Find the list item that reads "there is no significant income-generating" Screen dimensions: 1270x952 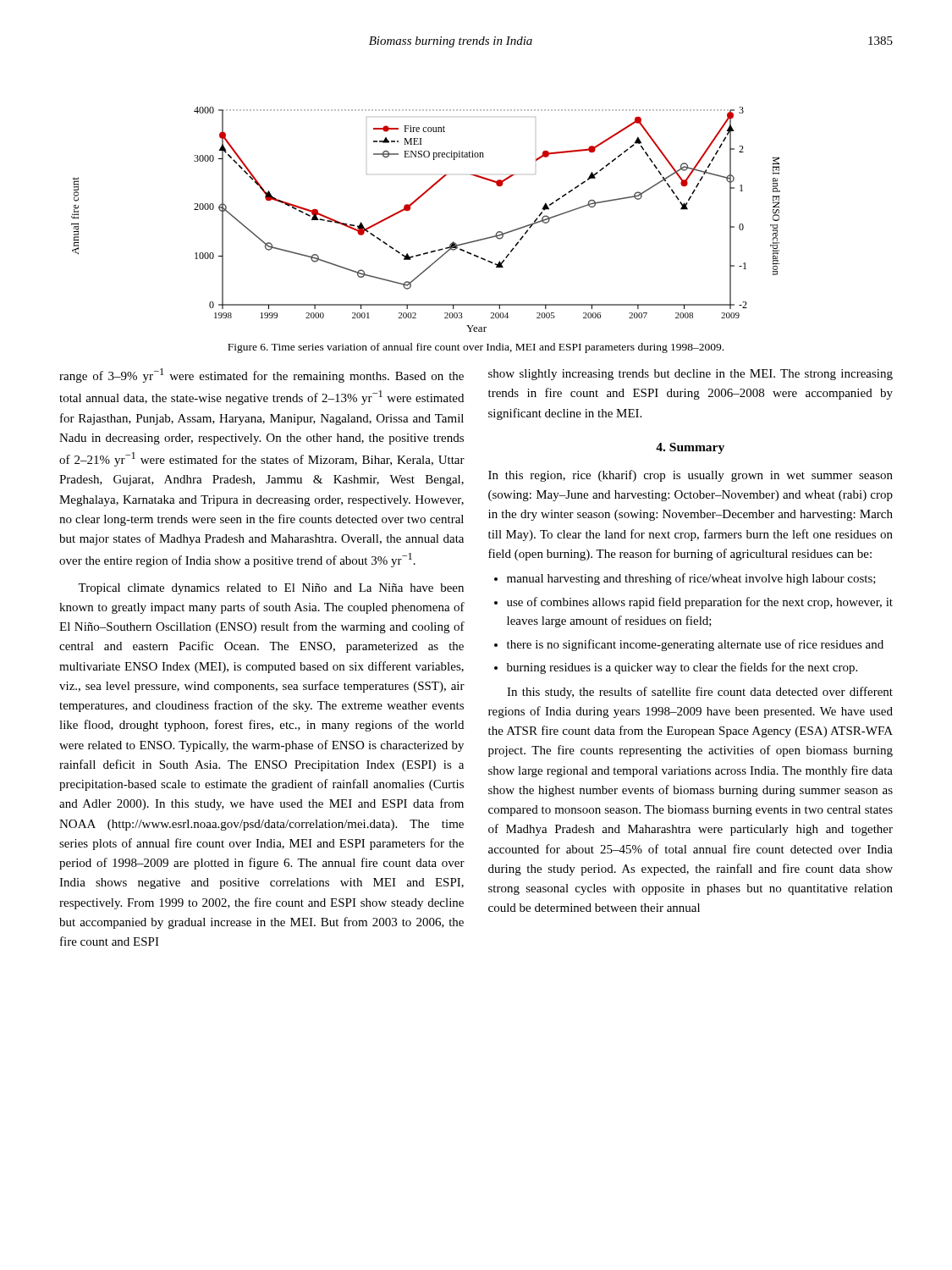pyautogui.click(x=695, y=644)
